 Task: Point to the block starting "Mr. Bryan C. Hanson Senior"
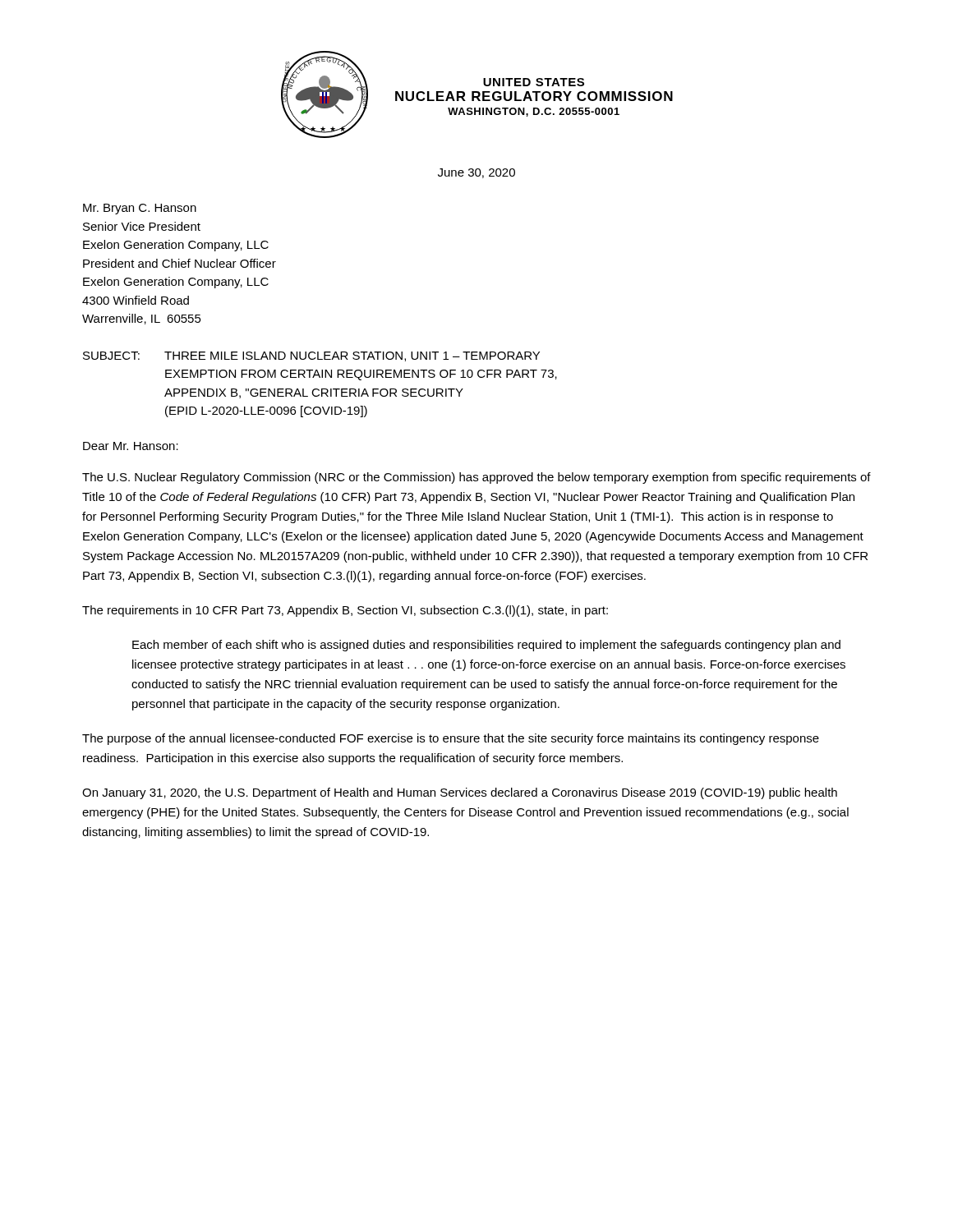click(x=179, y=263)
